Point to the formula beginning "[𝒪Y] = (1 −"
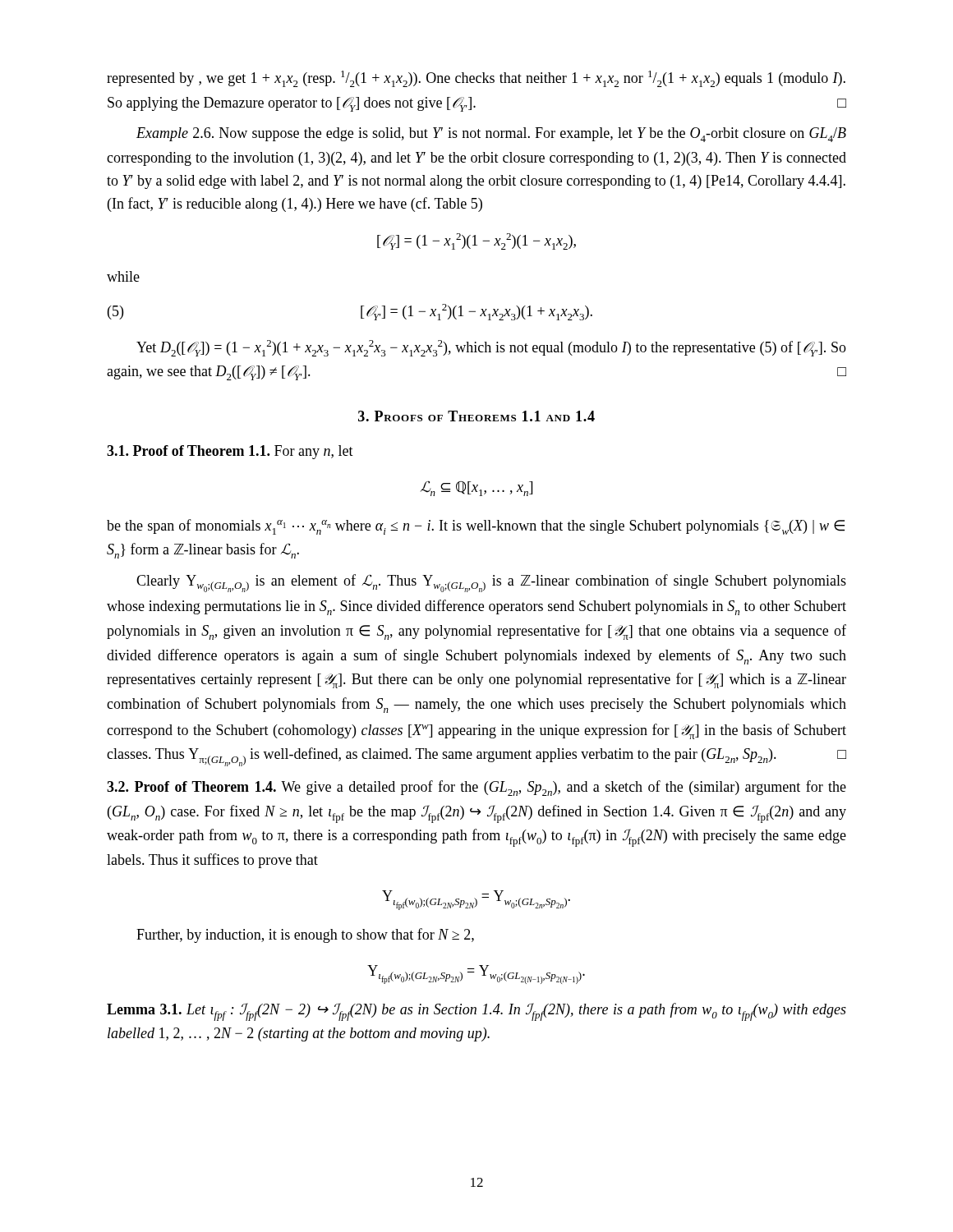 coord(476,241)
